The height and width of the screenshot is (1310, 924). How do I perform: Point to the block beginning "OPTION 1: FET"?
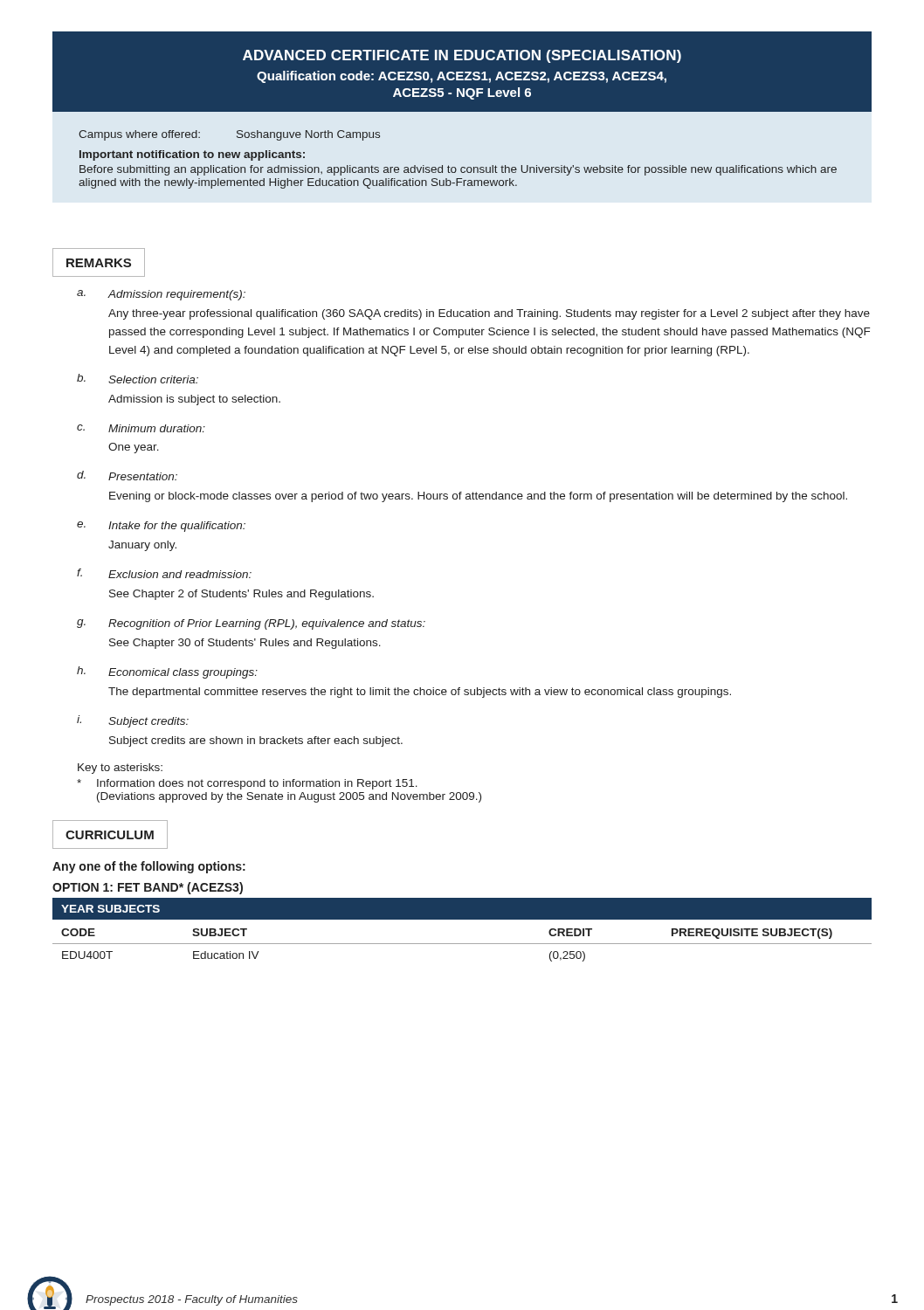click(x=148, y=888)
